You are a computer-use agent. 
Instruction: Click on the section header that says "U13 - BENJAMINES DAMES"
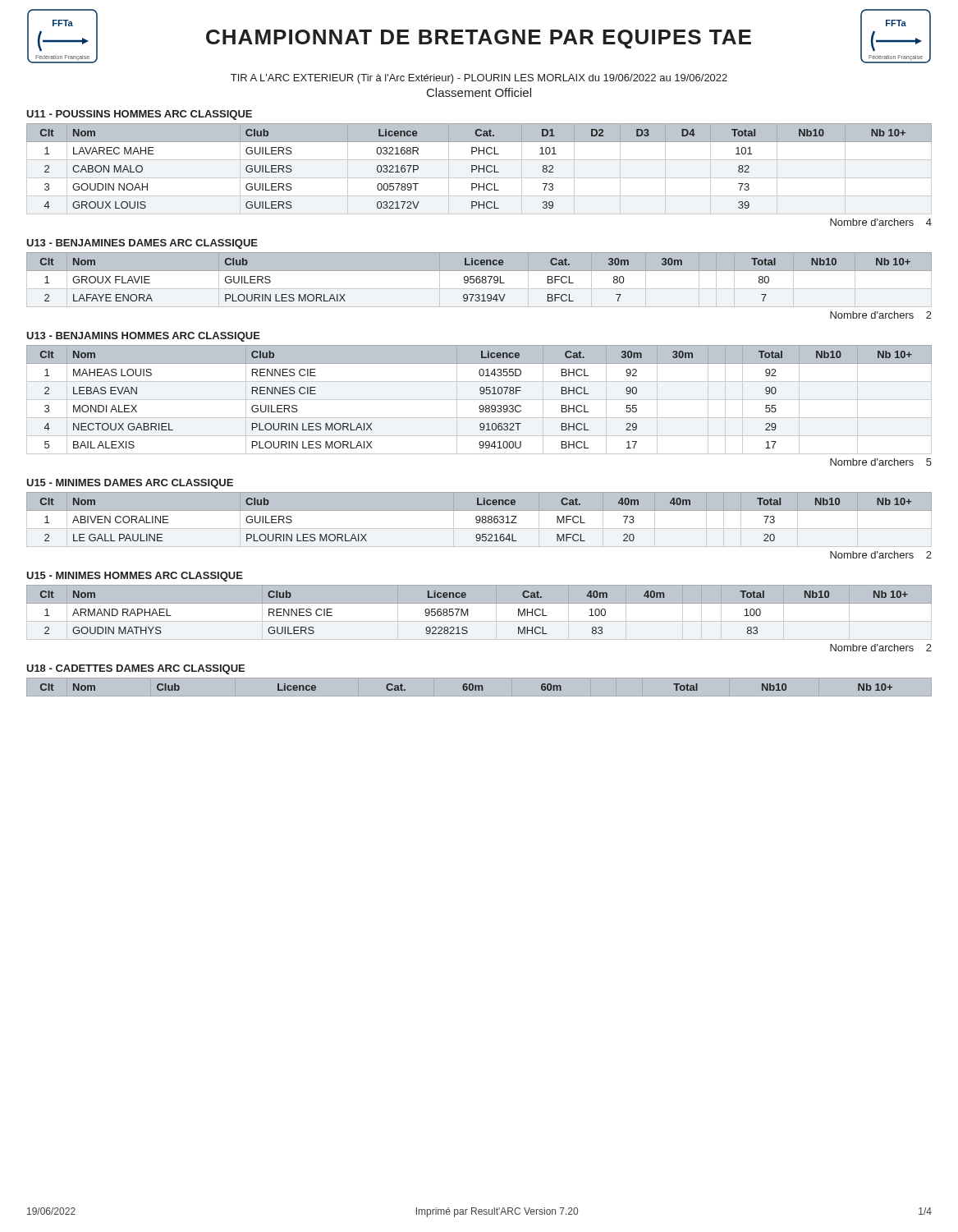point(142,243)
